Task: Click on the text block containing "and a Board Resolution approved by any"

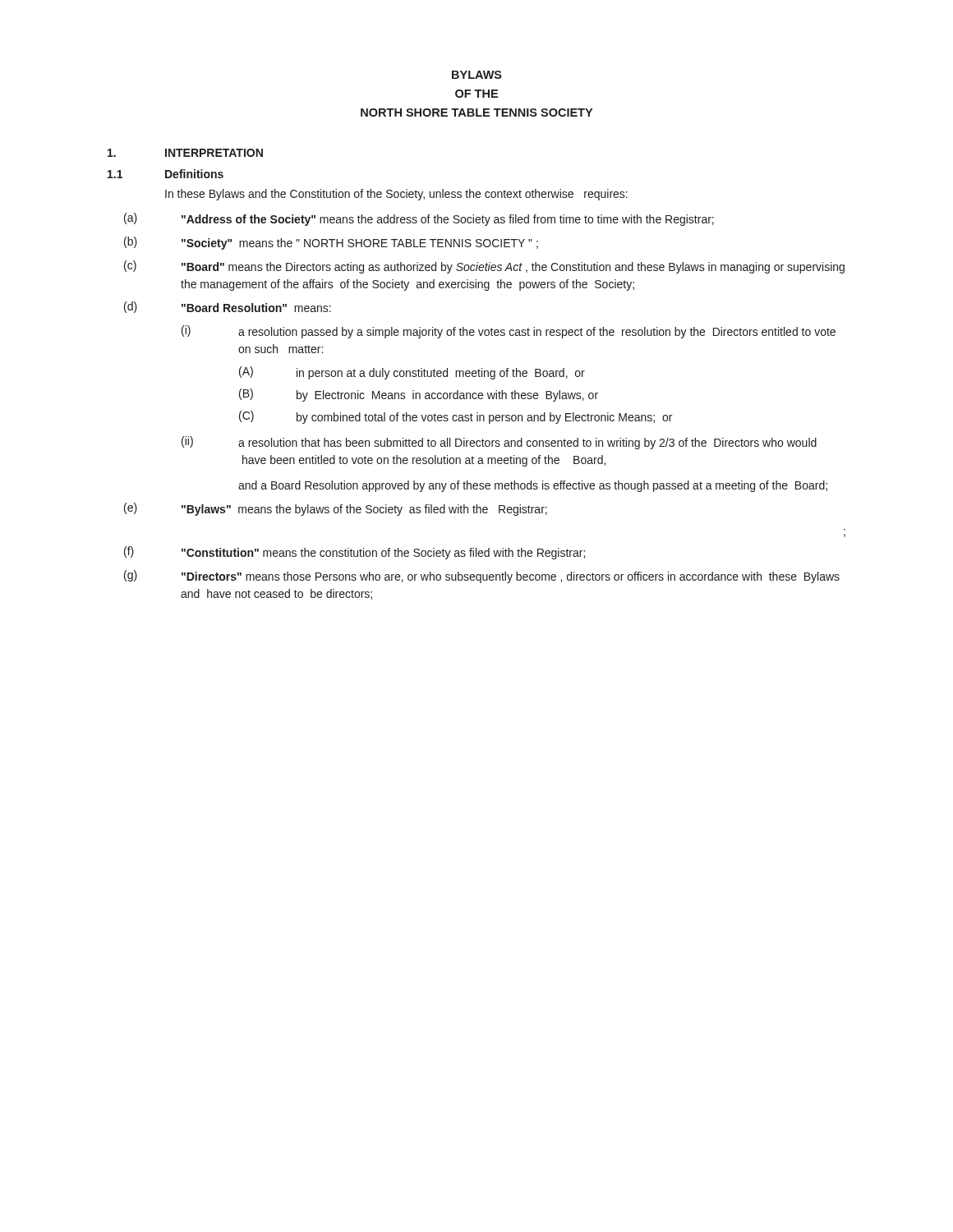Action: [533, 485]
